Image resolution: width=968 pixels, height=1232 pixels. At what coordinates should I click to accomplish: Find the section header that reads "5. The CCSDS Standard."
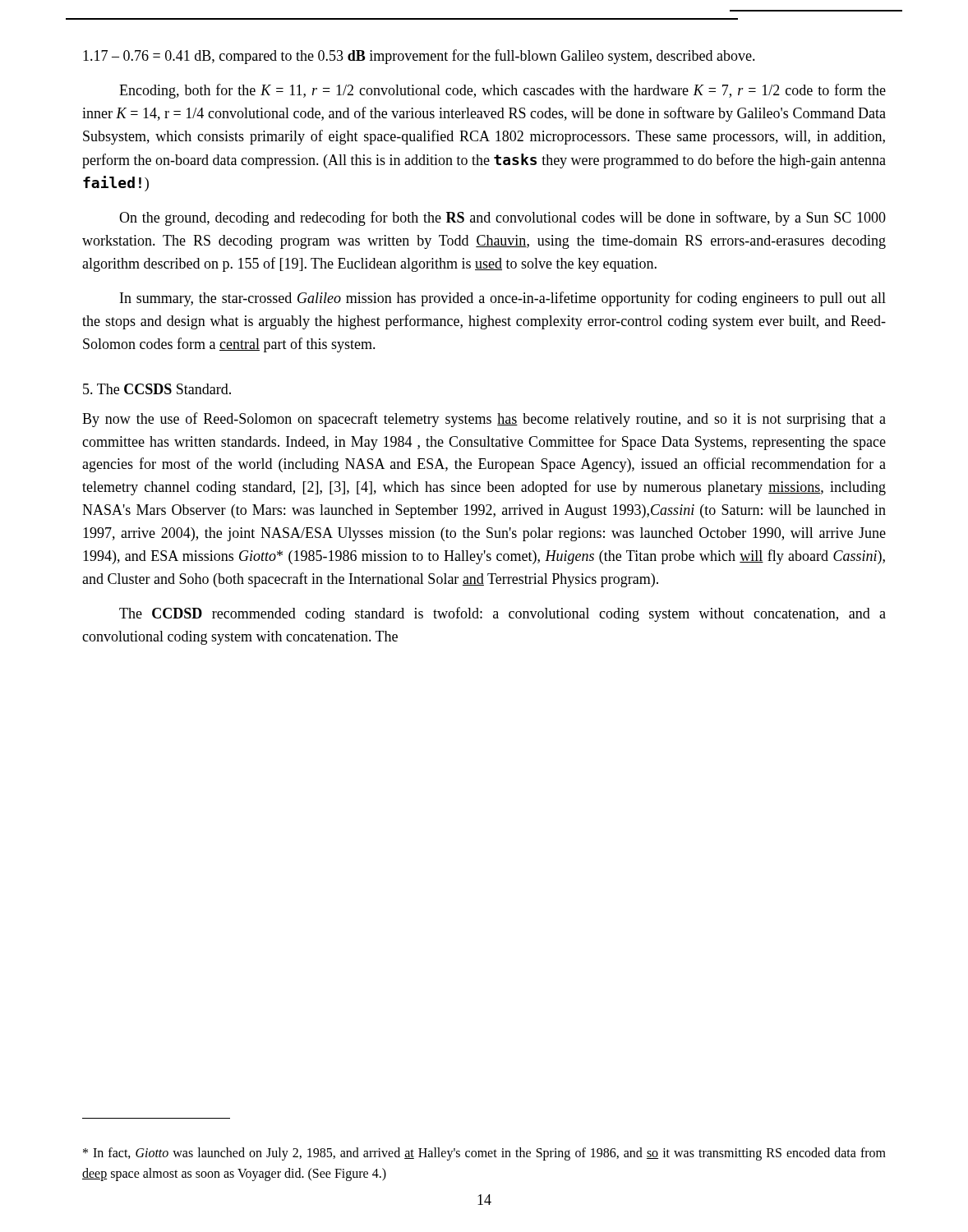(157, 389)
